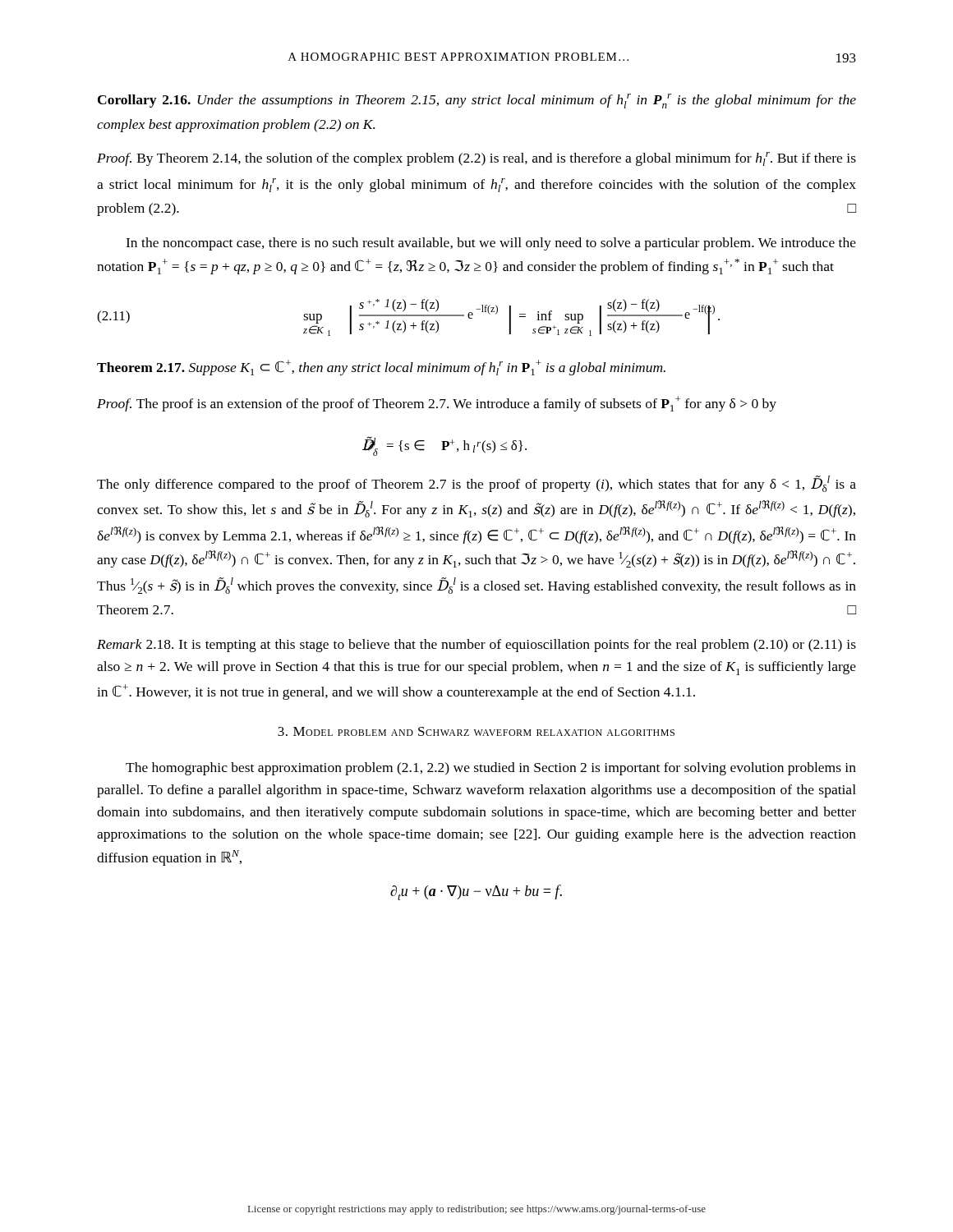Viewport: 953px width, 1232px height.
Task: Select the region starting "Corollary 2.16. Under"
Action: pos(476,111)
